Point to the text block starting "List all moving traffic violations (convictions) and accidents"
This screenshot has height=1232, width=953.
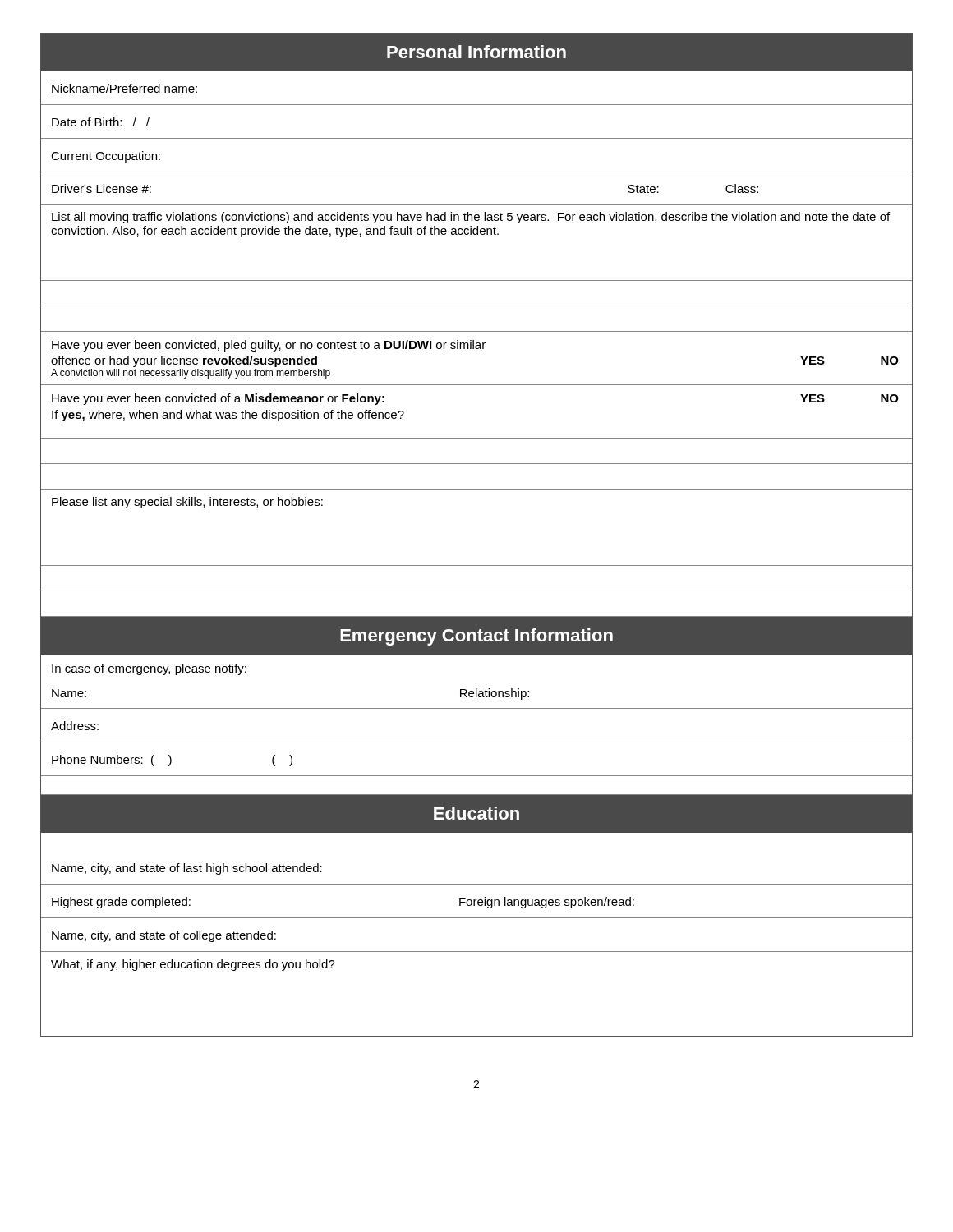[x=470, y=223]
